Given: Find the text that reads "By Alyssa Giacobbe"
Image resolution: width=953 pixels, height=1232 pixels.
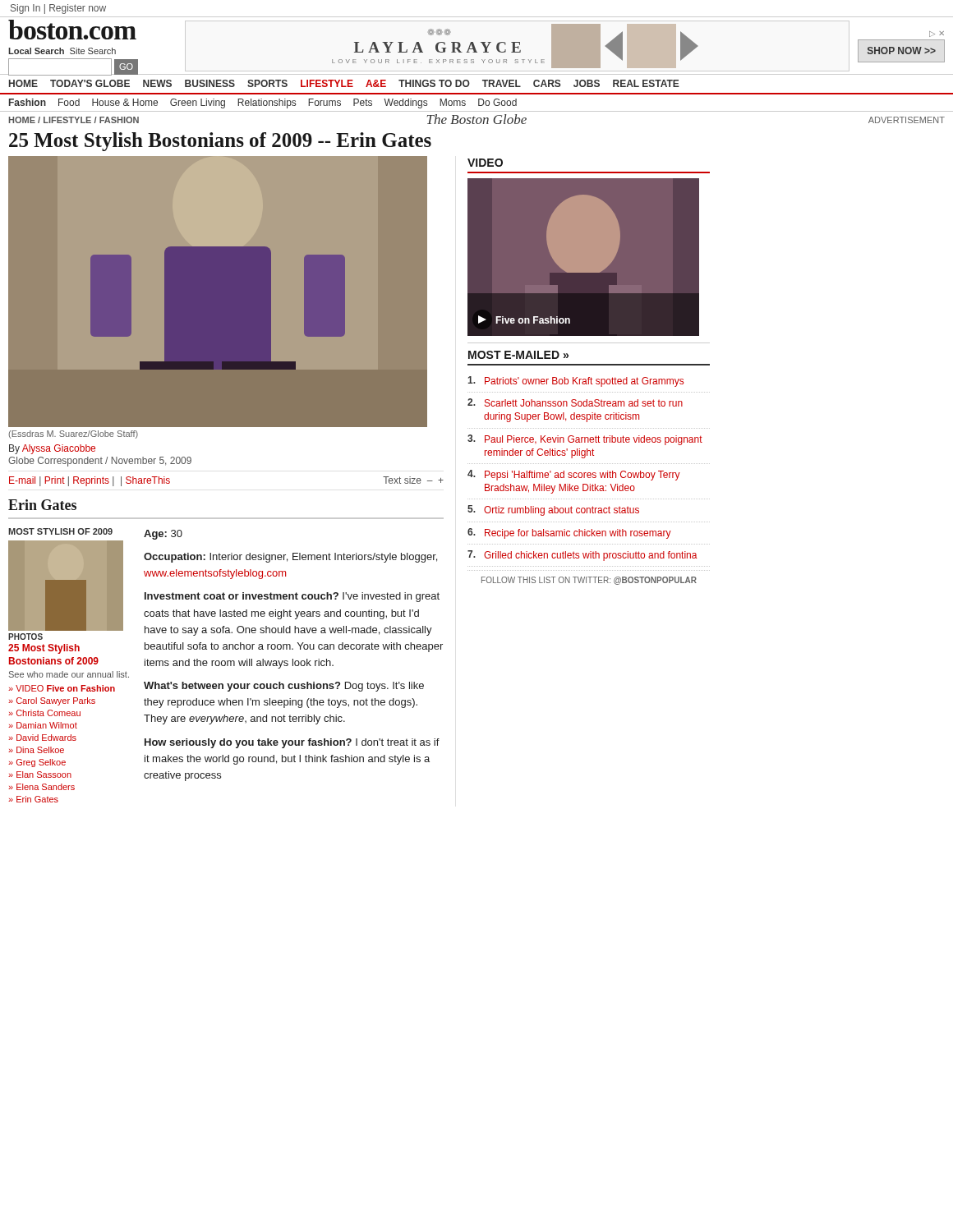Looking at the screenshot, I should pos(52,448).
